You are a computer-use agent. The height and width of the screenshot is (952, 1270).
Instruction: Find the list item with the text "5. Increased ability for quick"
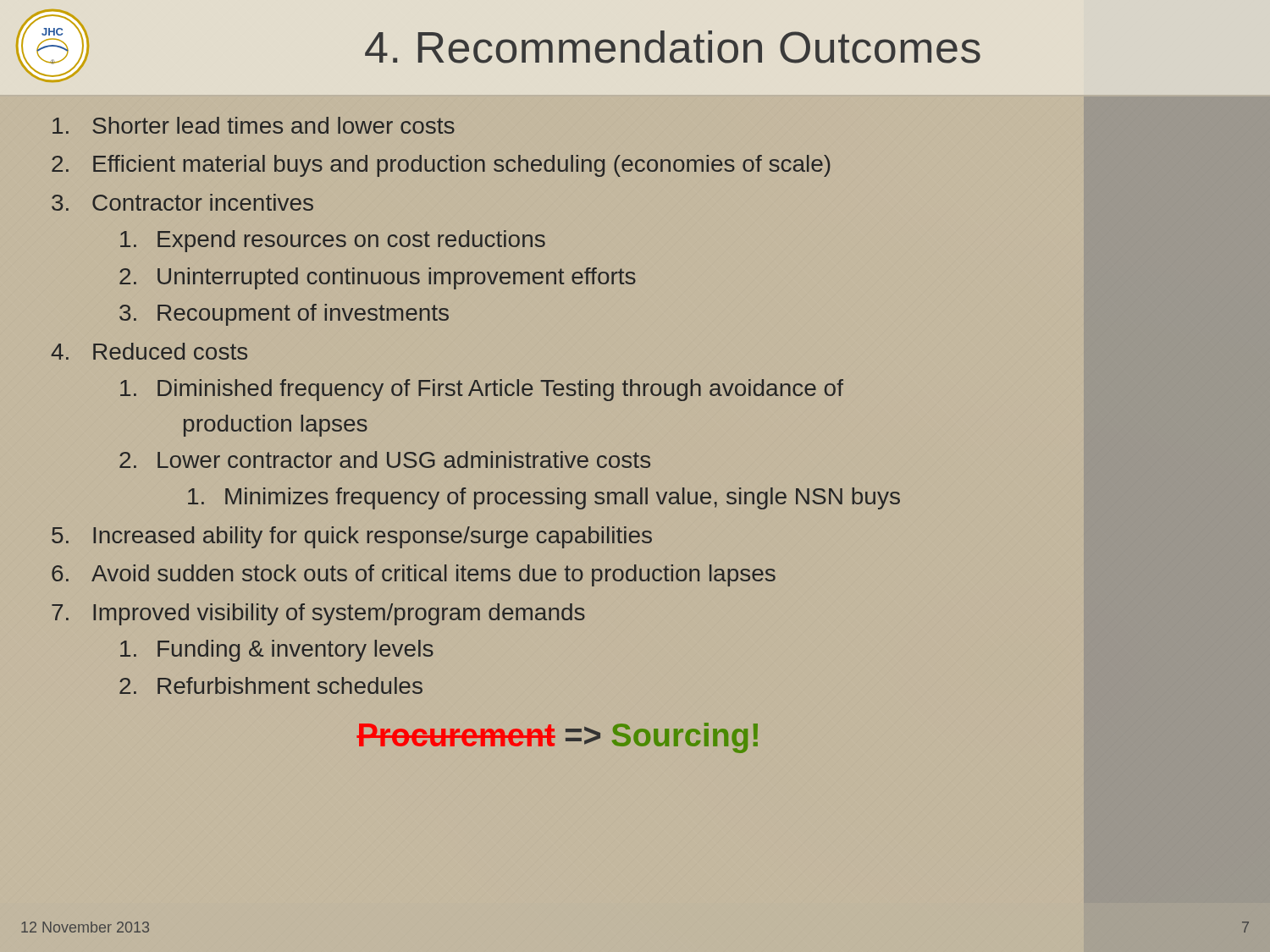(x=352, y=535)
